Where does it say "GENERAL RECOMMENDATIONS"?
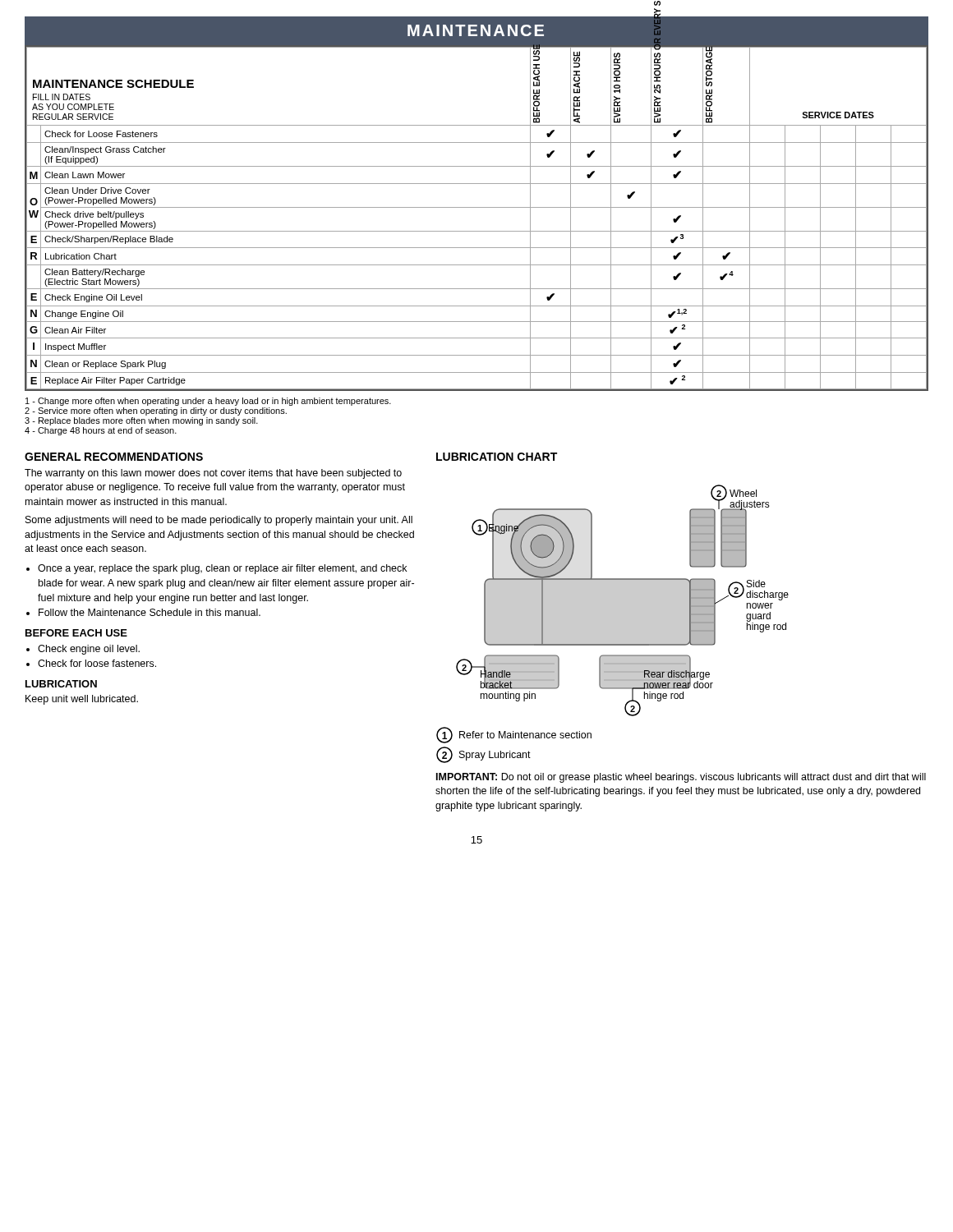 114,456
